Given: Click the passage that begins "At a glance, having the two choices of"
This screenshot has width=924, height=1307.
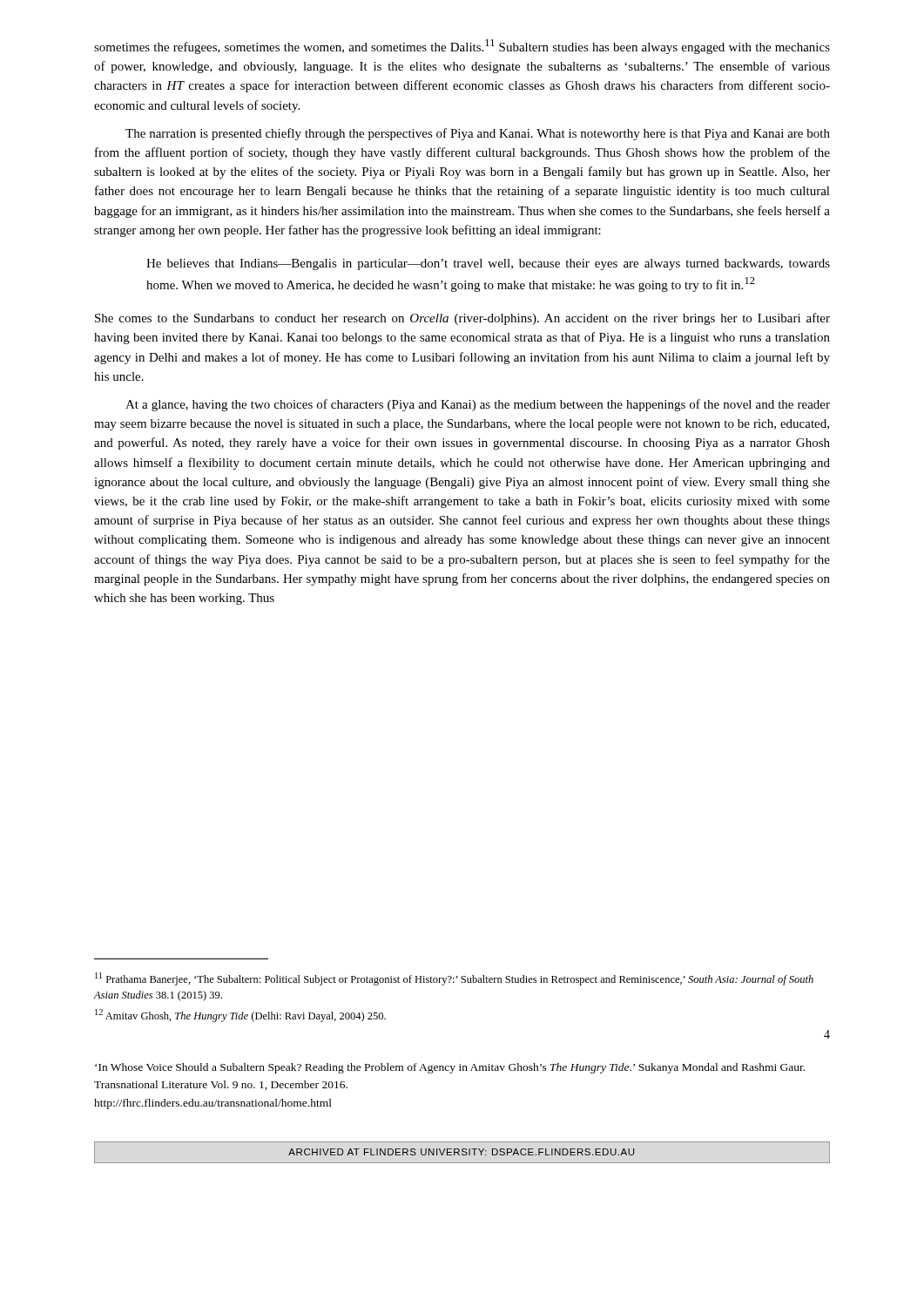Looking at the screenshot, I should pos(462,501).
